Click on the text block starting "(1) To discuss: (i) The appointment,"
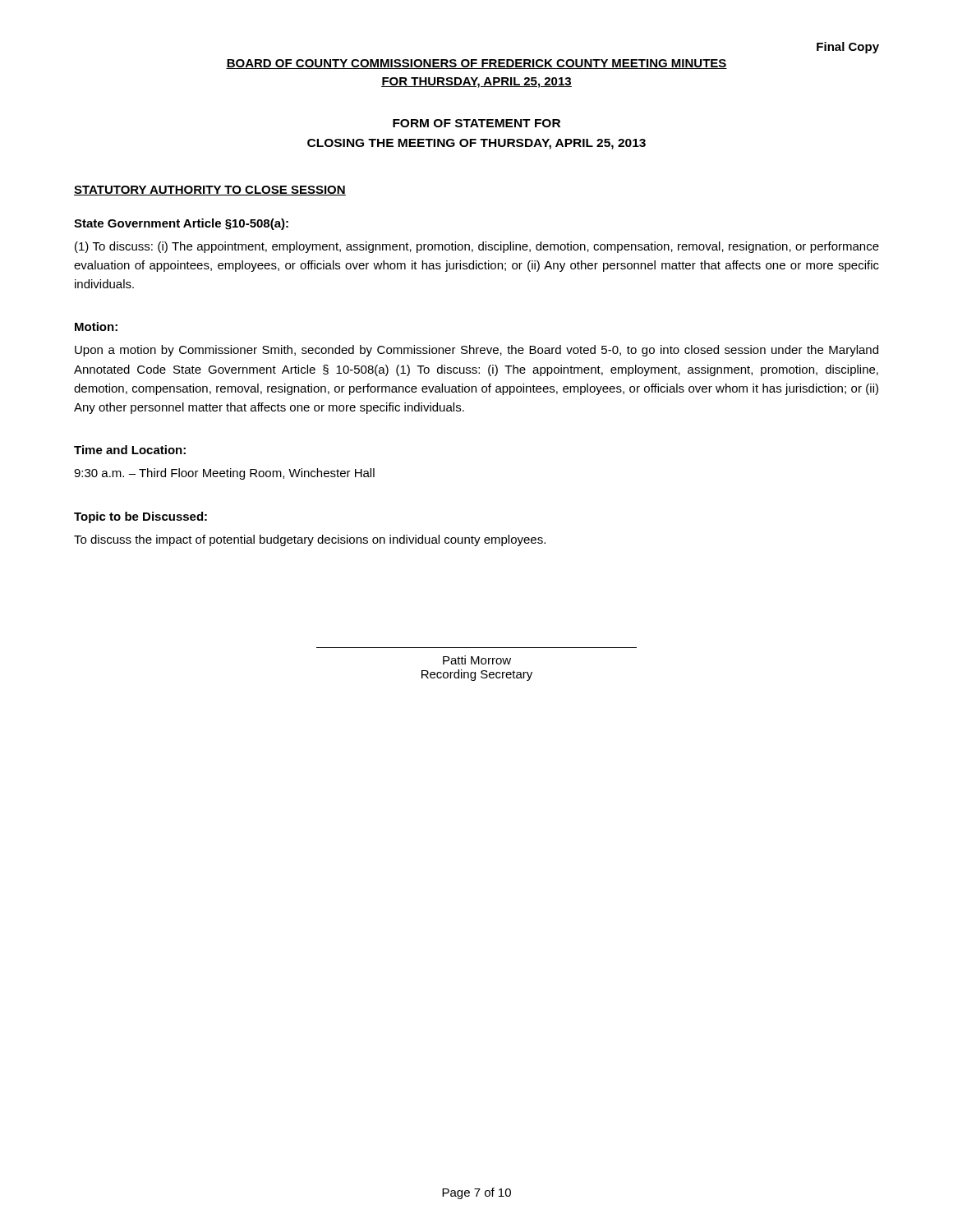 click(476, 265)
